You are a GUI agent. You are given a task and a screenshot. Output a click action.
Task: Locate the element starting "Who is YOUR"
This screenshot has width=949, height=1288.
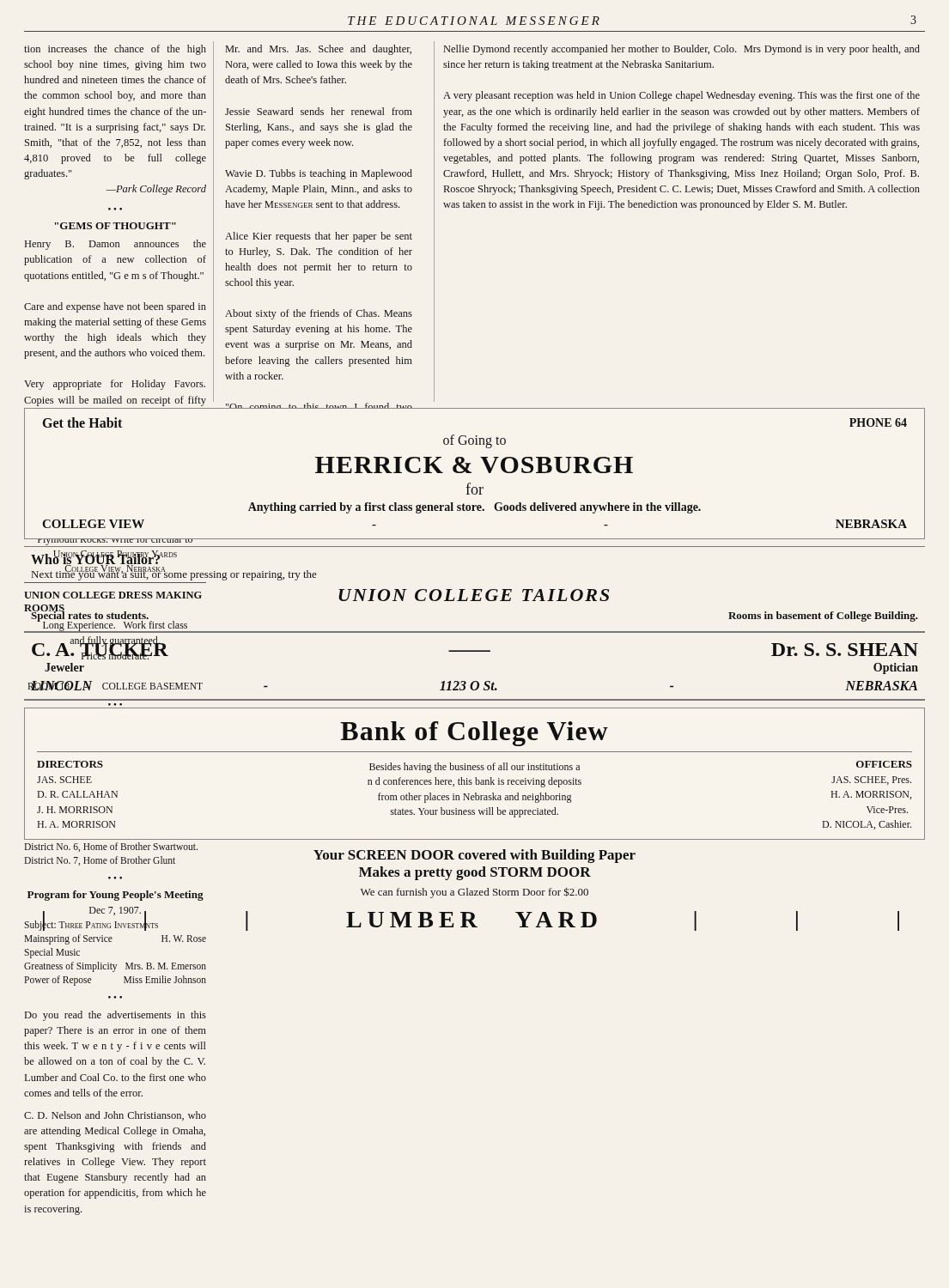coord(474,587)
